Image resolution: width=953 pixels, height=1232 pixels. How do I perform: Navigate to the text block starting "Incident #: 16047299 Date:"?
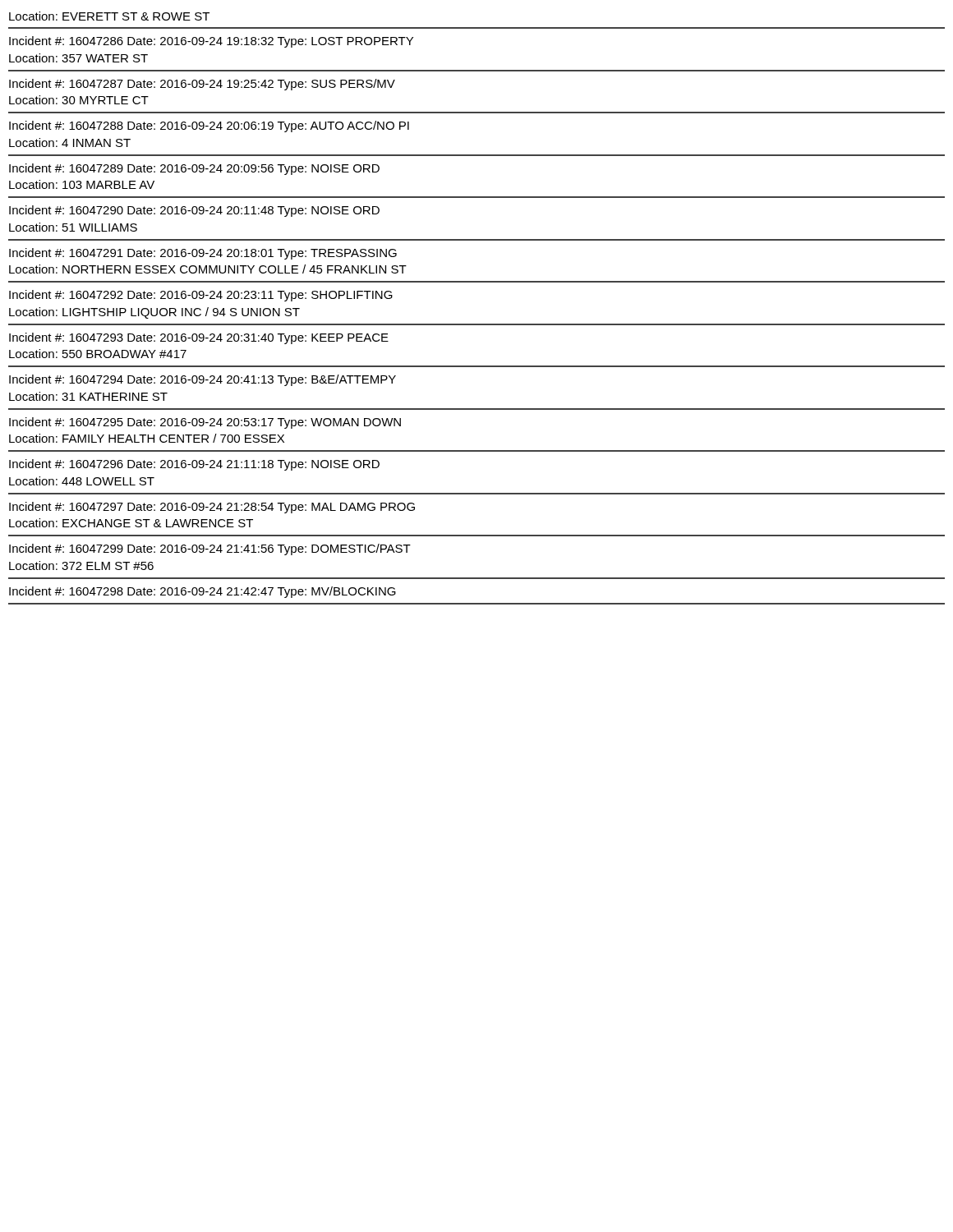click(x=210, y=549)
